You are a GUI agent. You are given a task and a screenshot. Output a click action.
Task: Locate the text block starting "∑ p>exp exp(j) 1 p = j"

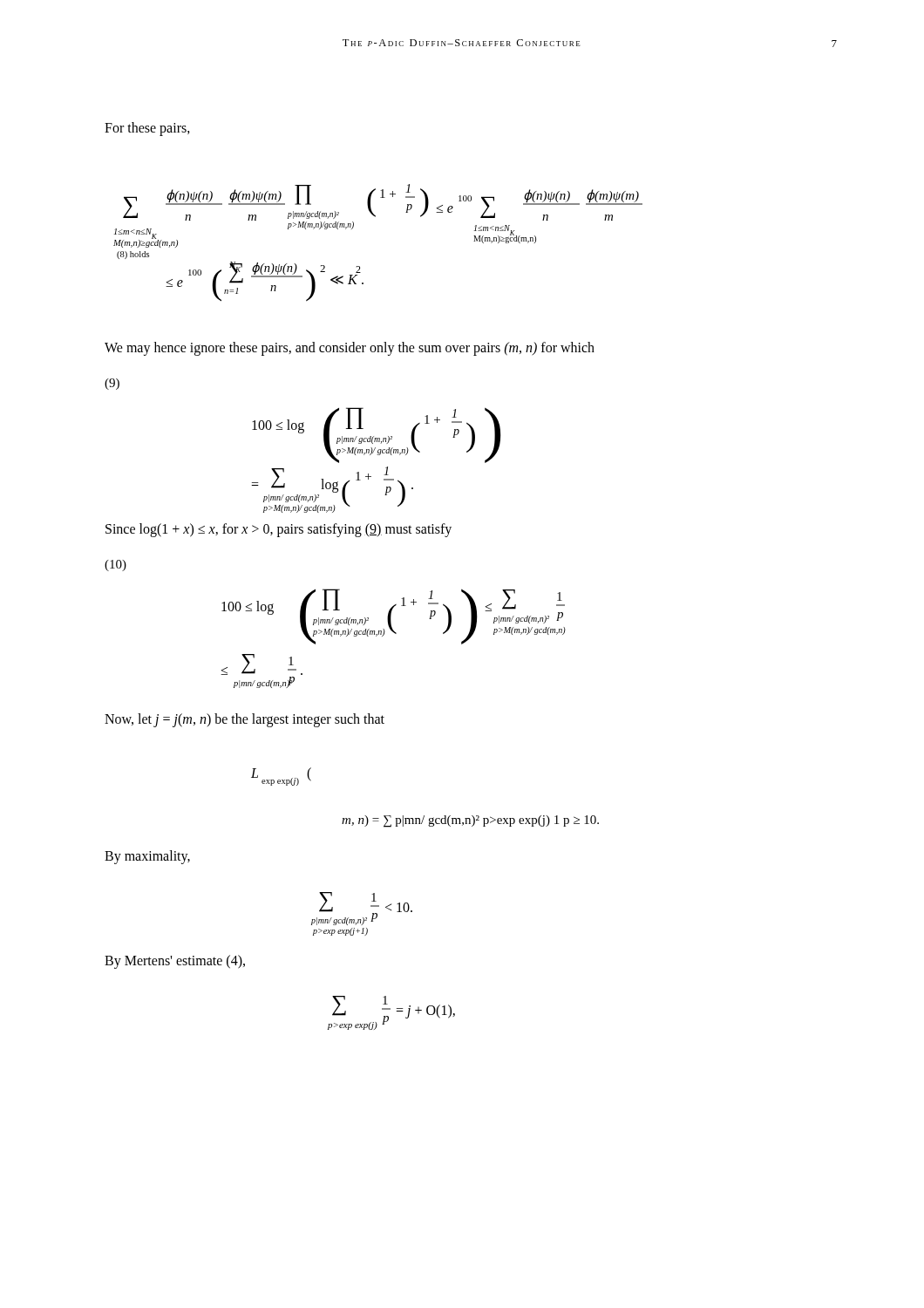(x=471, y=1011)
